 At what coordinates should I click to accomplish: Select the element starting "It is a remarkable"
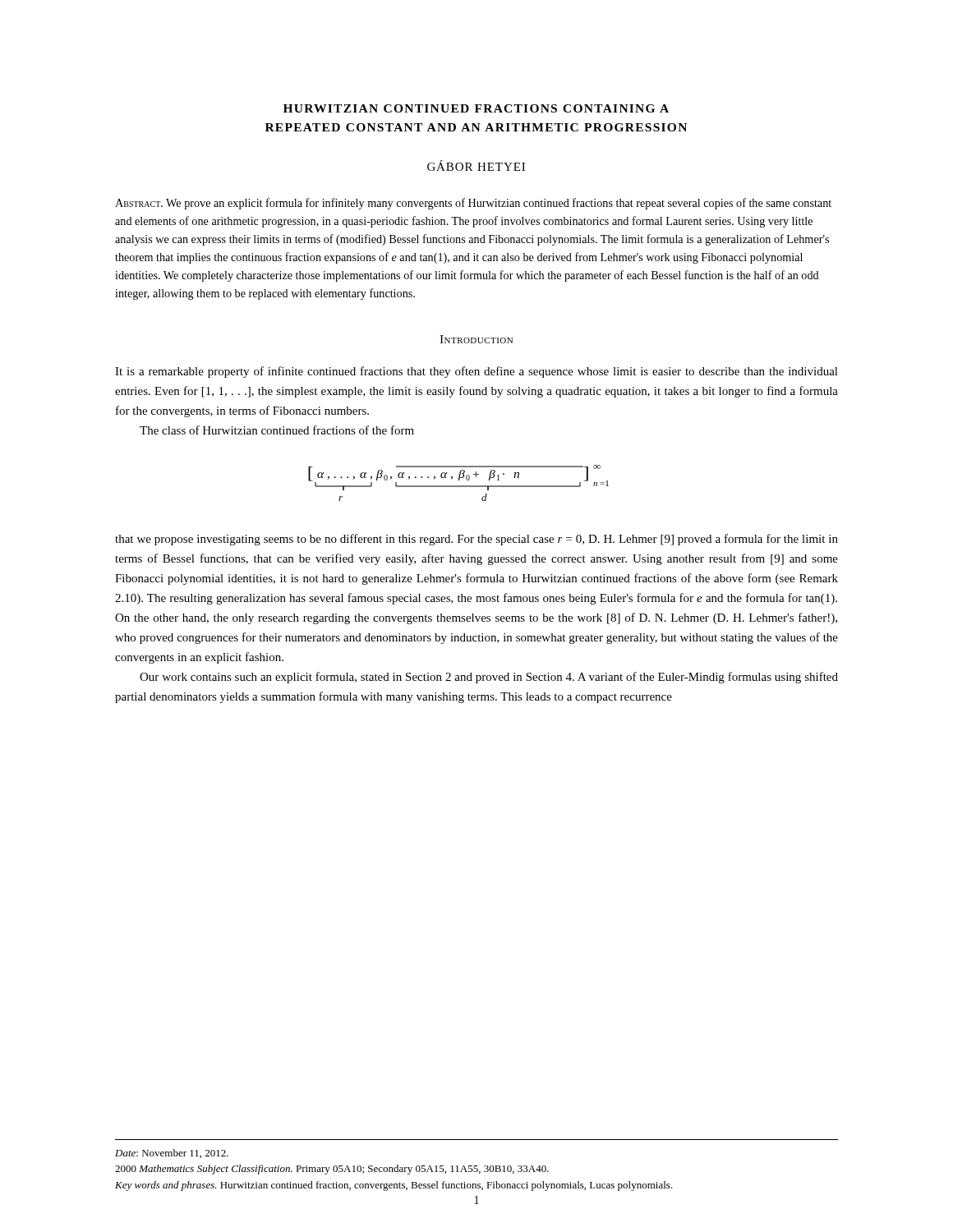[x=476, y=391]
